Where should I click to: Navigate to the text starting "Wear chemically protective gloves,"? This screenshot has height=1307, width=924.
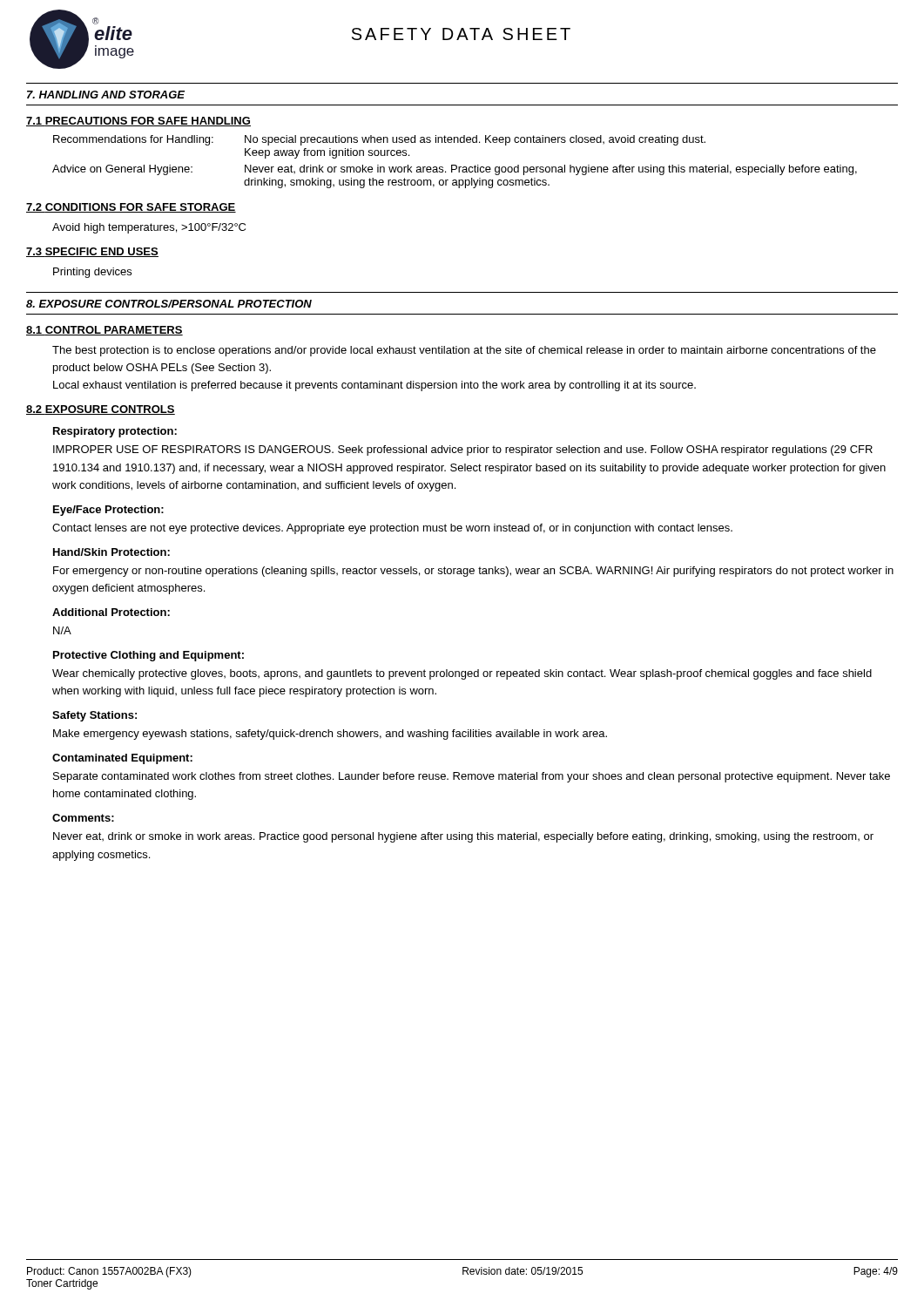(x=462, y=682)
